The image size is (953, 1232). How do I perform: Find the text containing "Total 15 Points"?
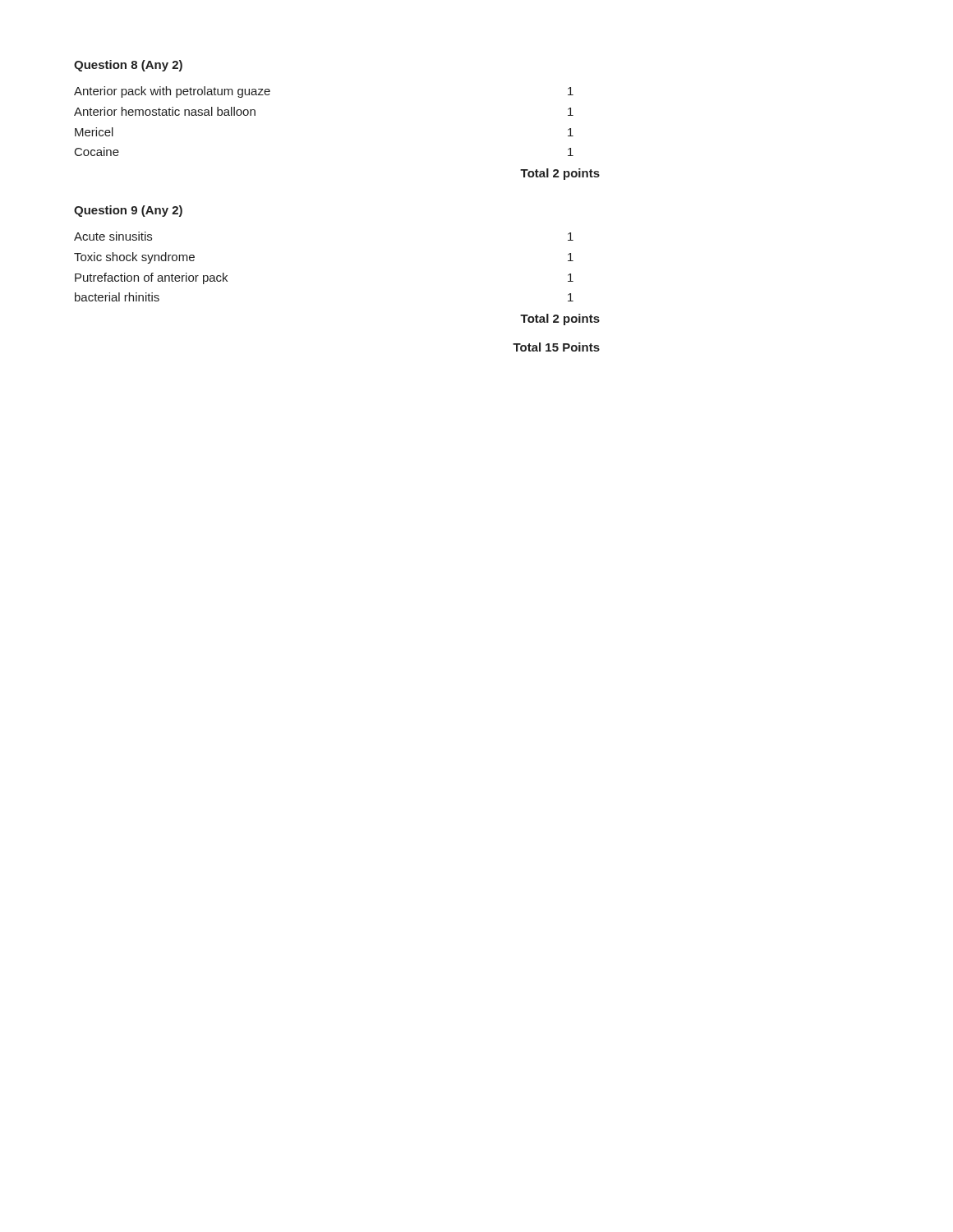coord(556,347)
